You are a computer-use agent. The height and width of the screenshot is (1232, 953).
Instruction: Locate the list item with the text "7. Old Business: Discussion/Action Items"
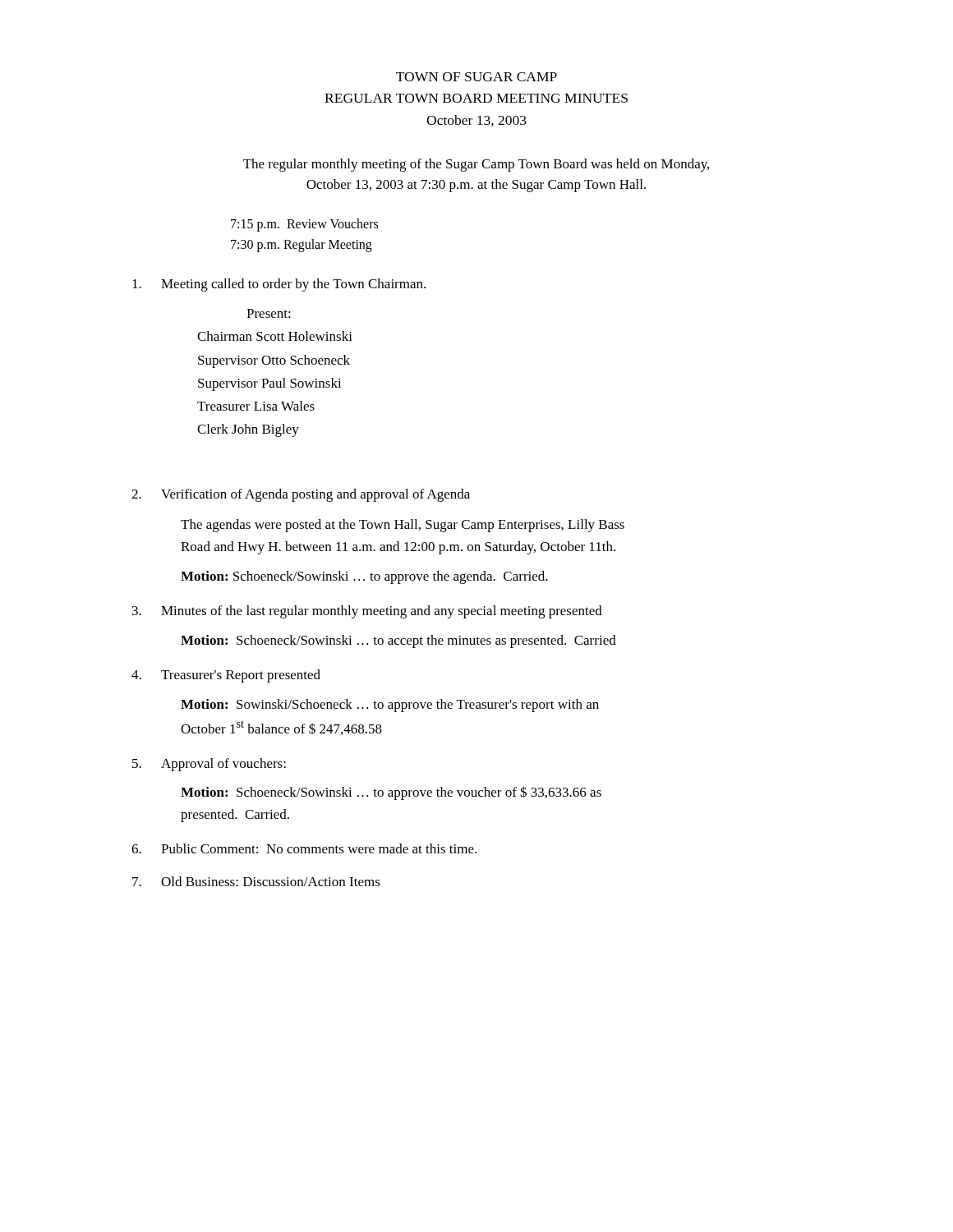[256, 882]
